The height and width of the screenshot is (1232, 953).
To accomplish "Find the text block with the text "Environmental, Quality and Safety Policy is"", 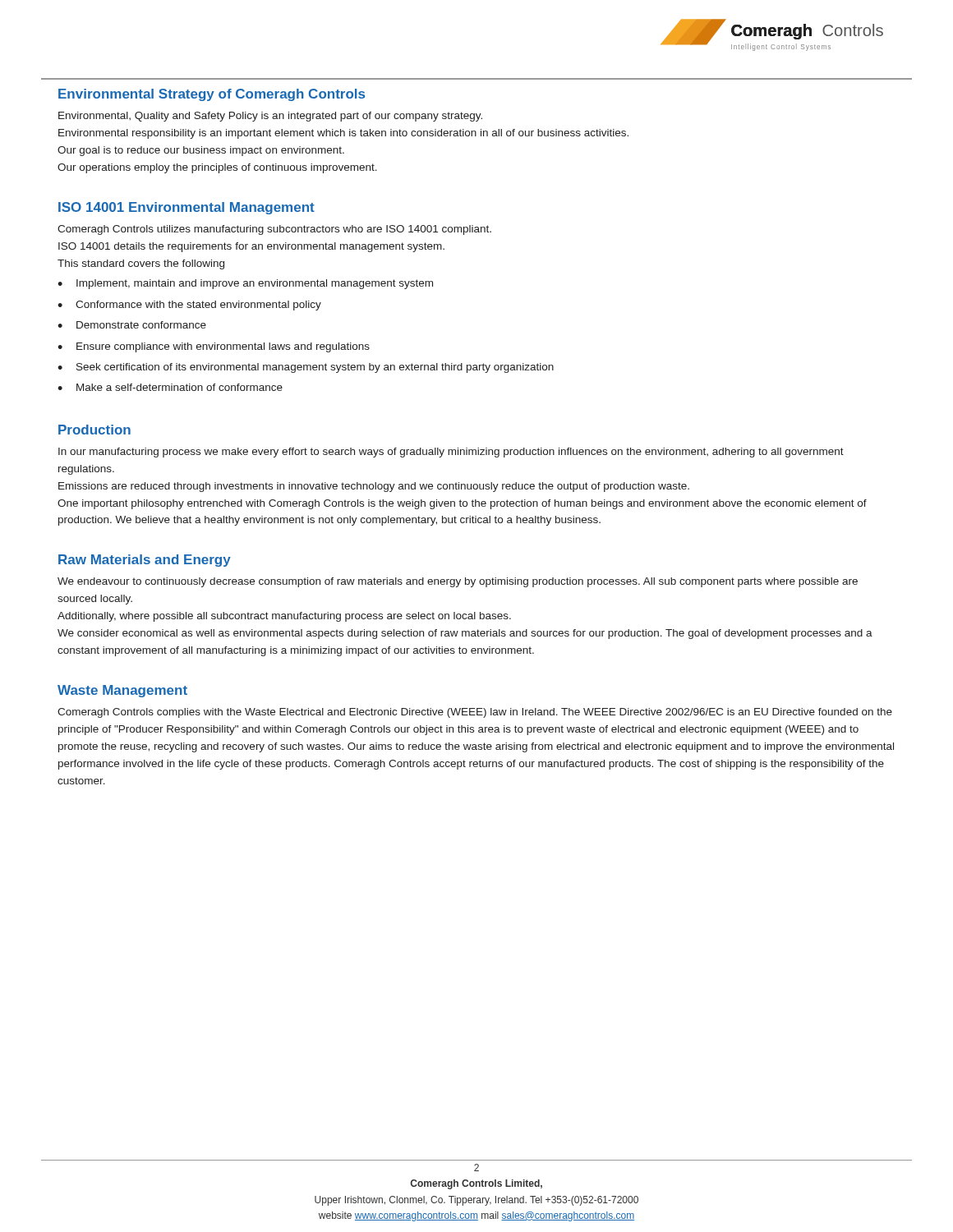I will (x=344, y=141).
